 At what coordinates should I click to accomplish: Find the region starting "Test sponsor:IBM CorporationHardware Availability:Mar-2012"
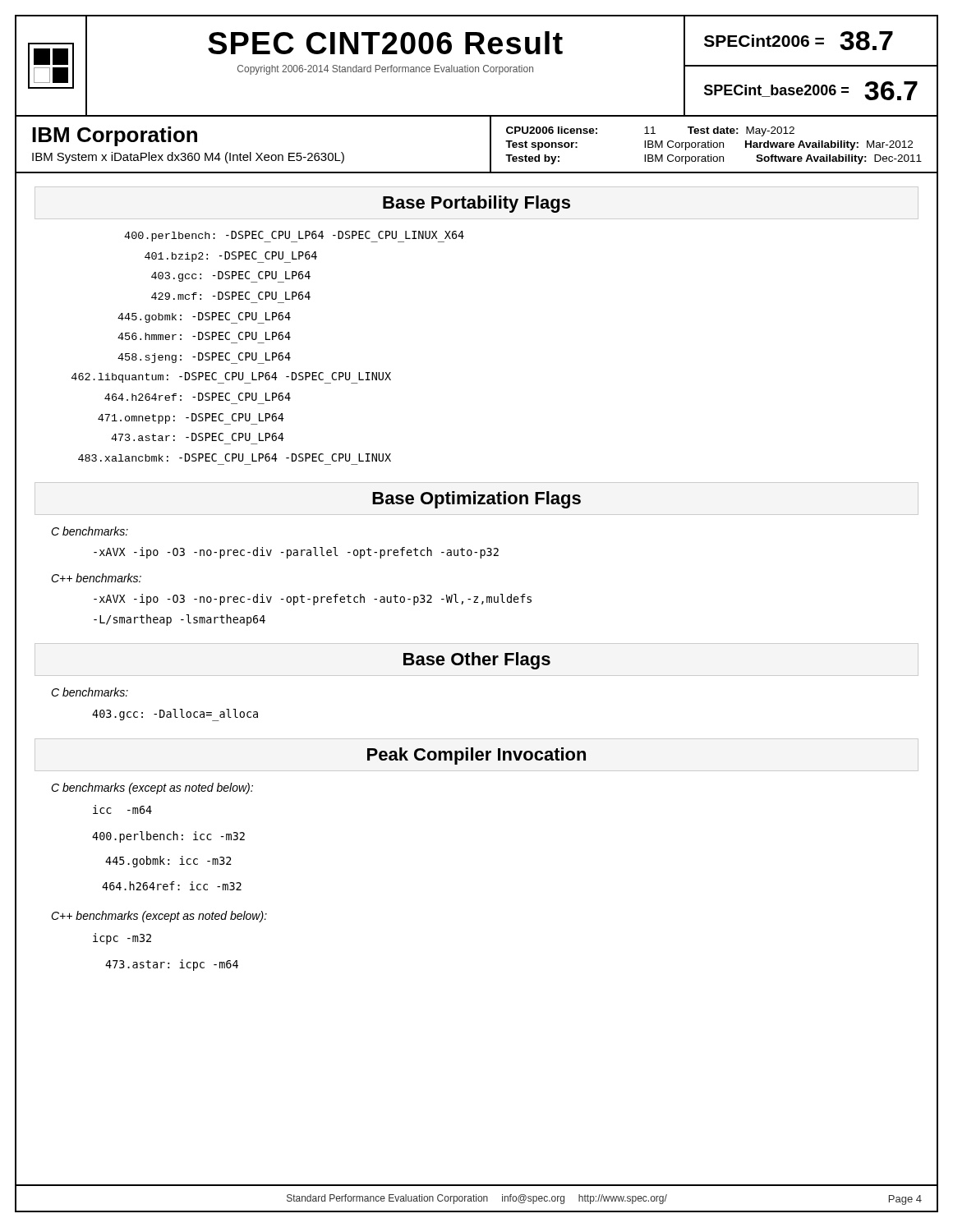(x=710, y=144)
